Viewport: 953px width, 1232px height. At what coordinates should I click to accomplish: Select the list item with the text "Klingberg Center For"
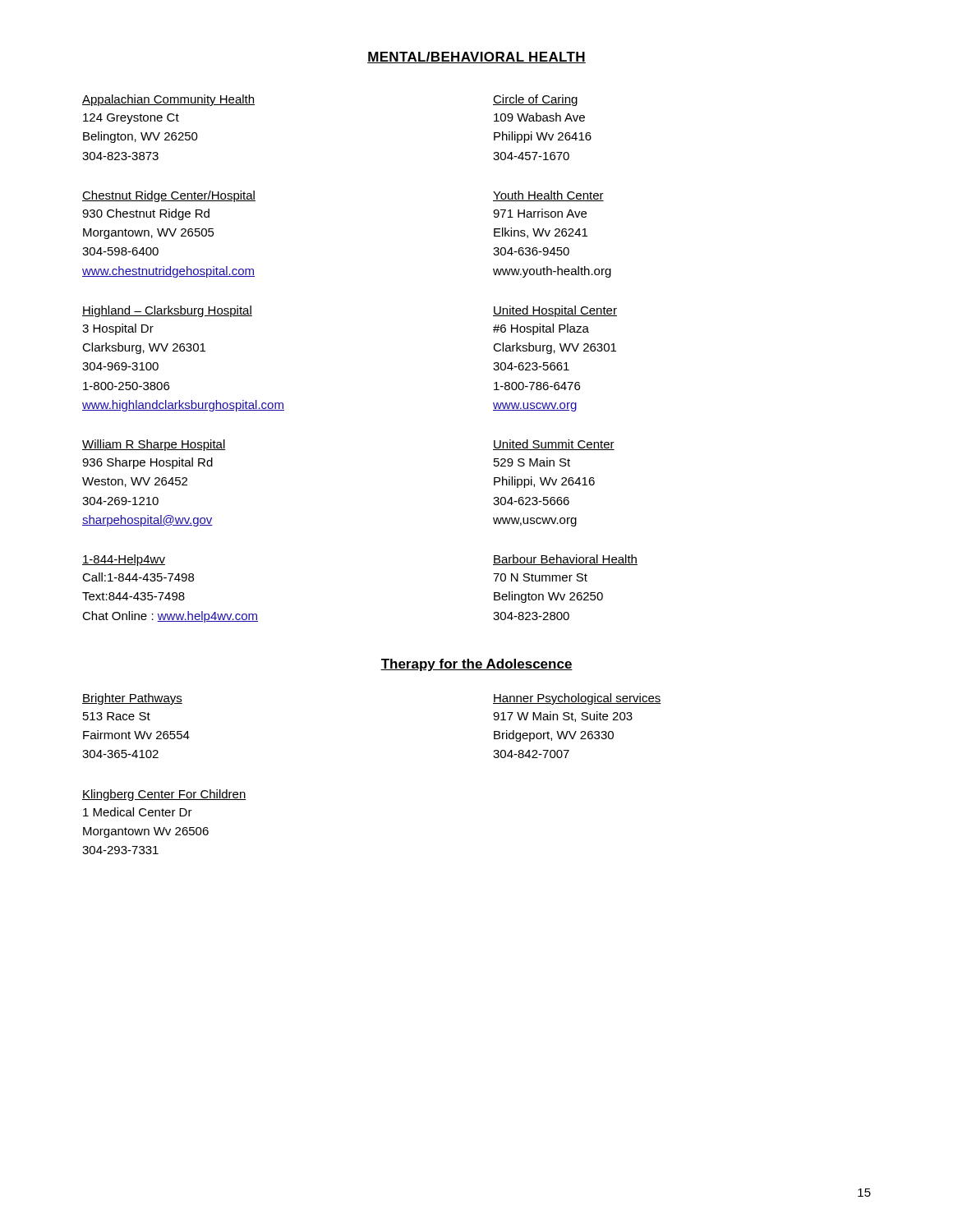(x=164, y=795)
